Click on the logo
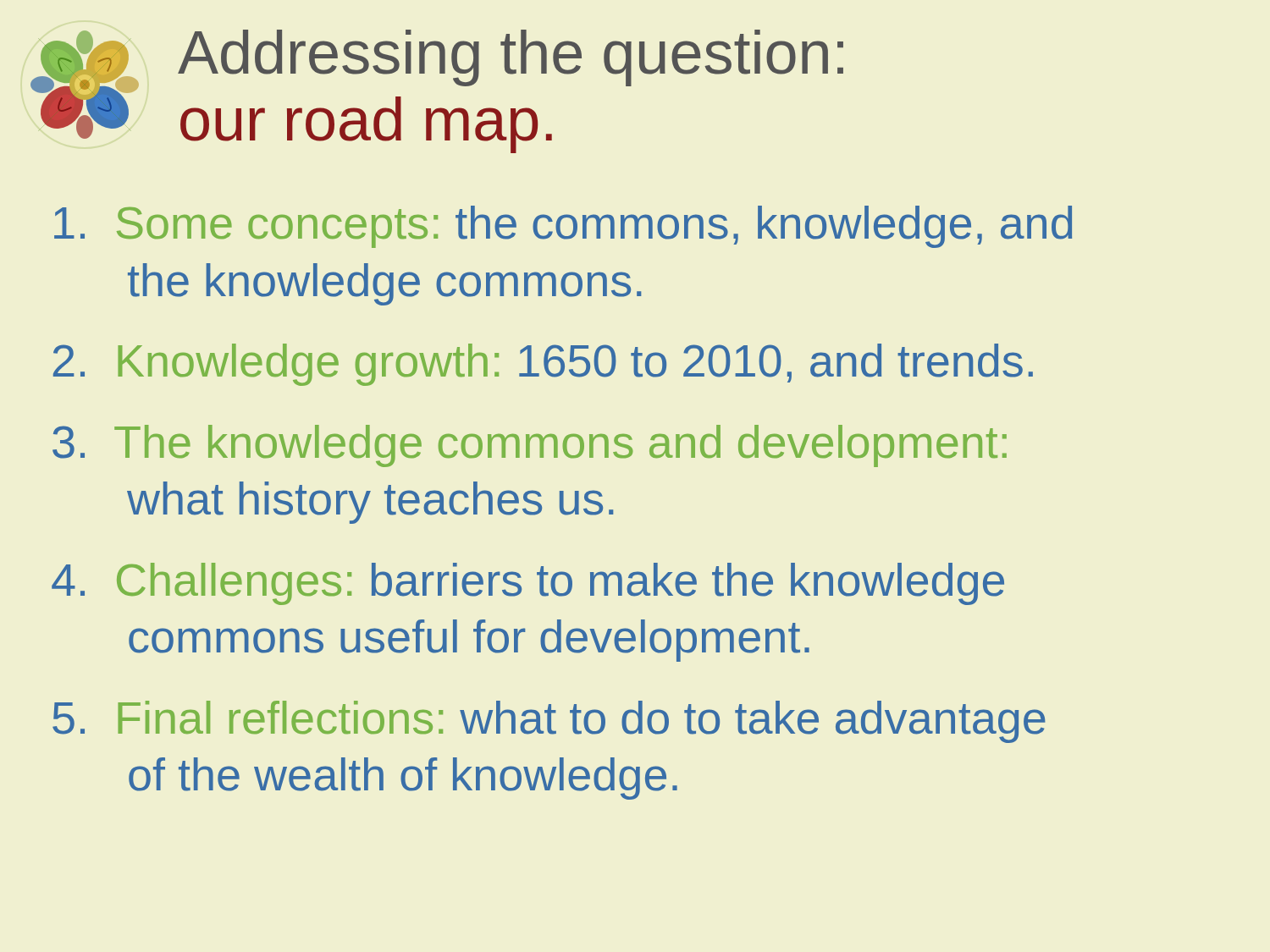 (x=97, y=86)
